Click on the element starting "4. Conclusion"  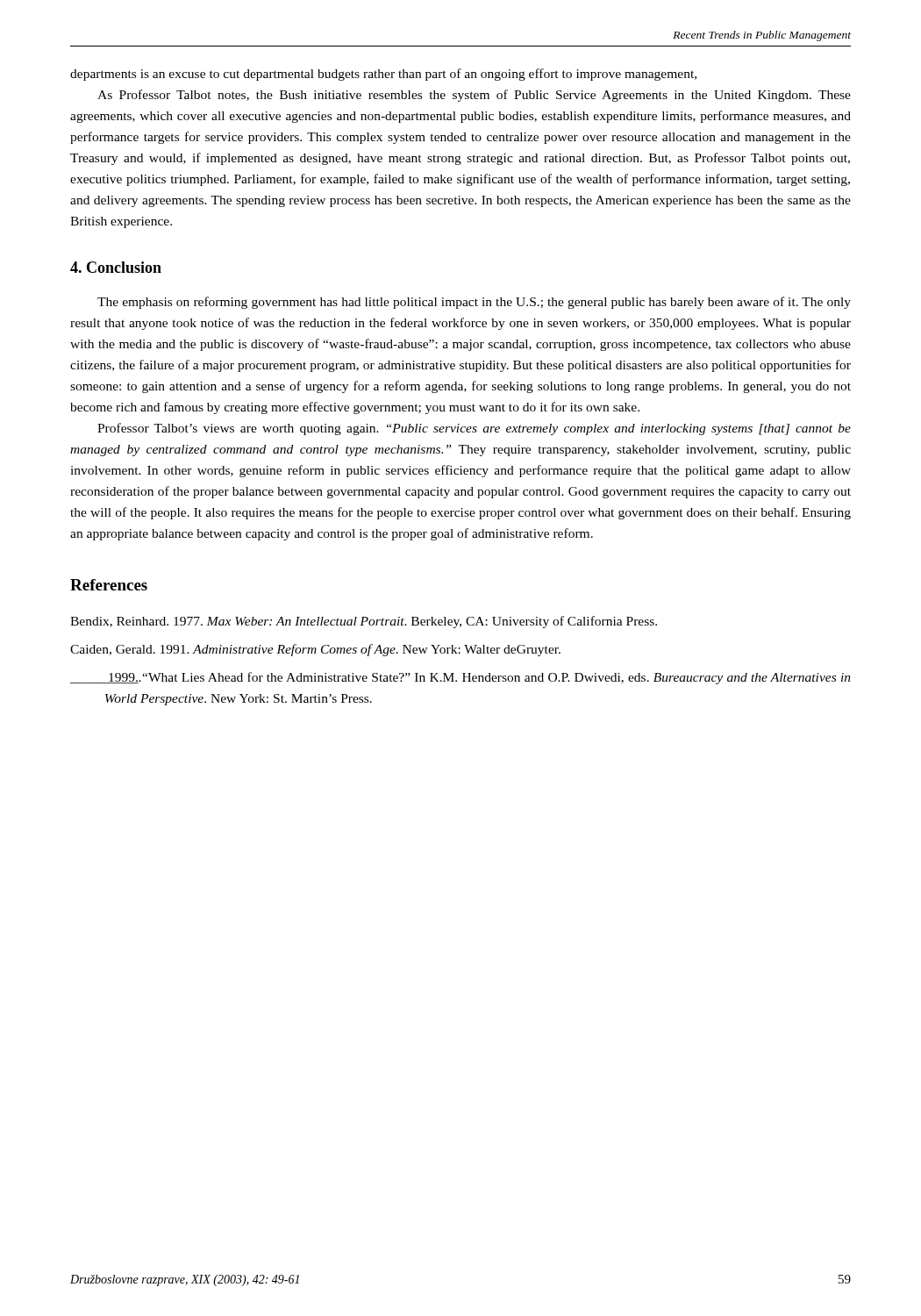coord(116,268)
